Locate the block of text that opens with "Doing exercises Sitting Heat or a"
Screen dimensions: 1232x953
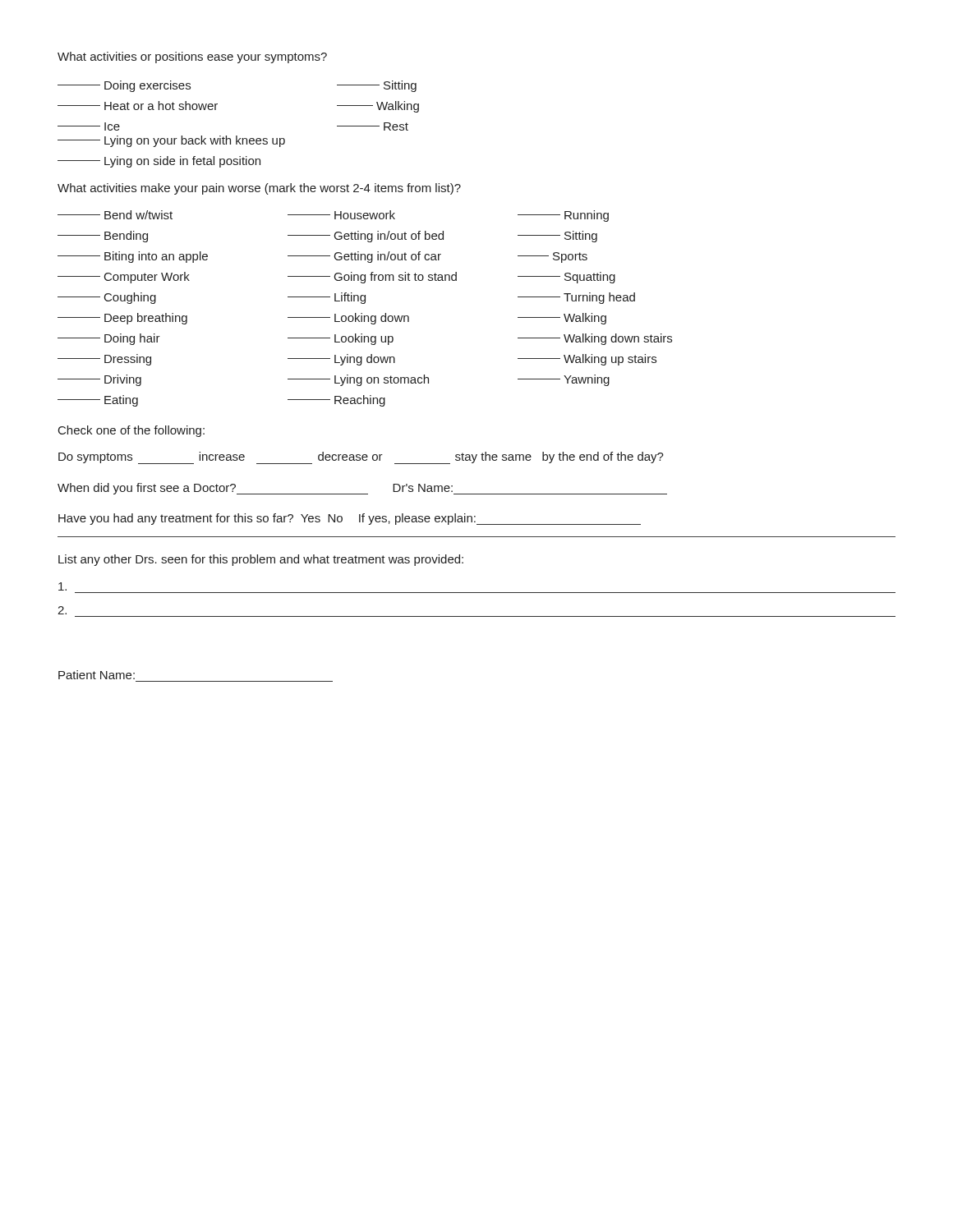[149, 86]
